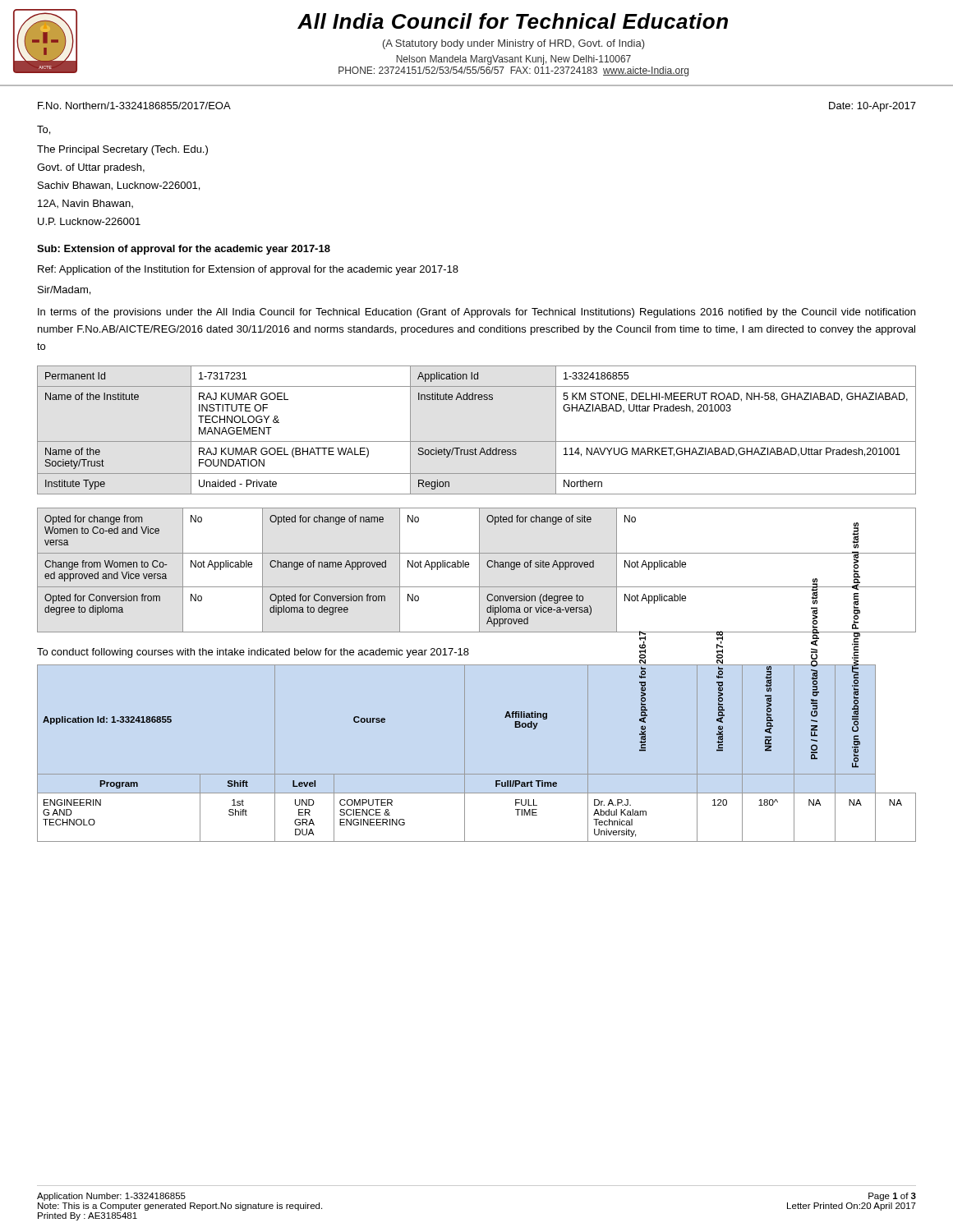Select the text that reads "F.No. Northern/1-3324186855/2017/EOA Date: 10-Apr-2017"

[139, 107]
